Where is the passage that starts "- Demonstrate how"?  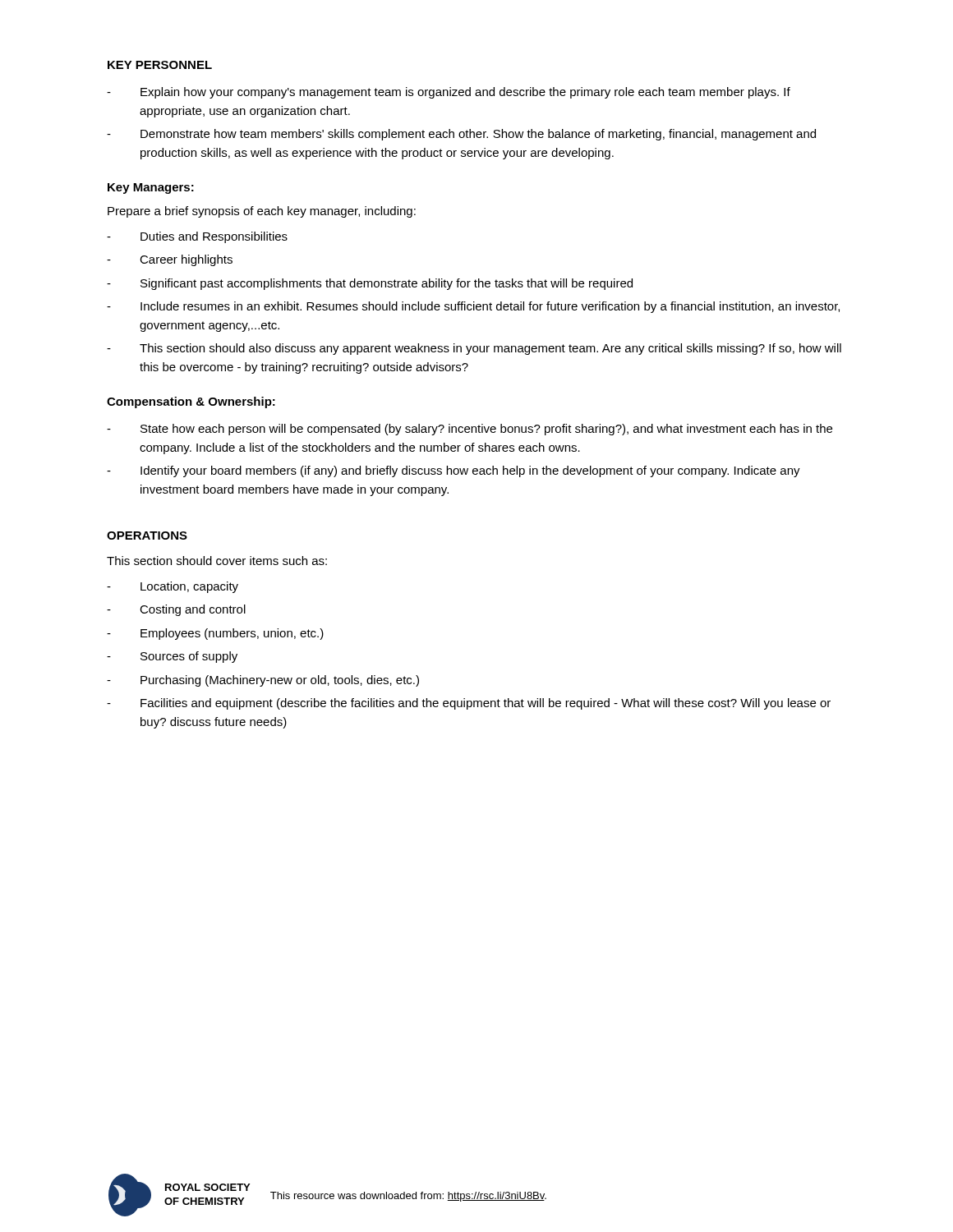[476, 143]
